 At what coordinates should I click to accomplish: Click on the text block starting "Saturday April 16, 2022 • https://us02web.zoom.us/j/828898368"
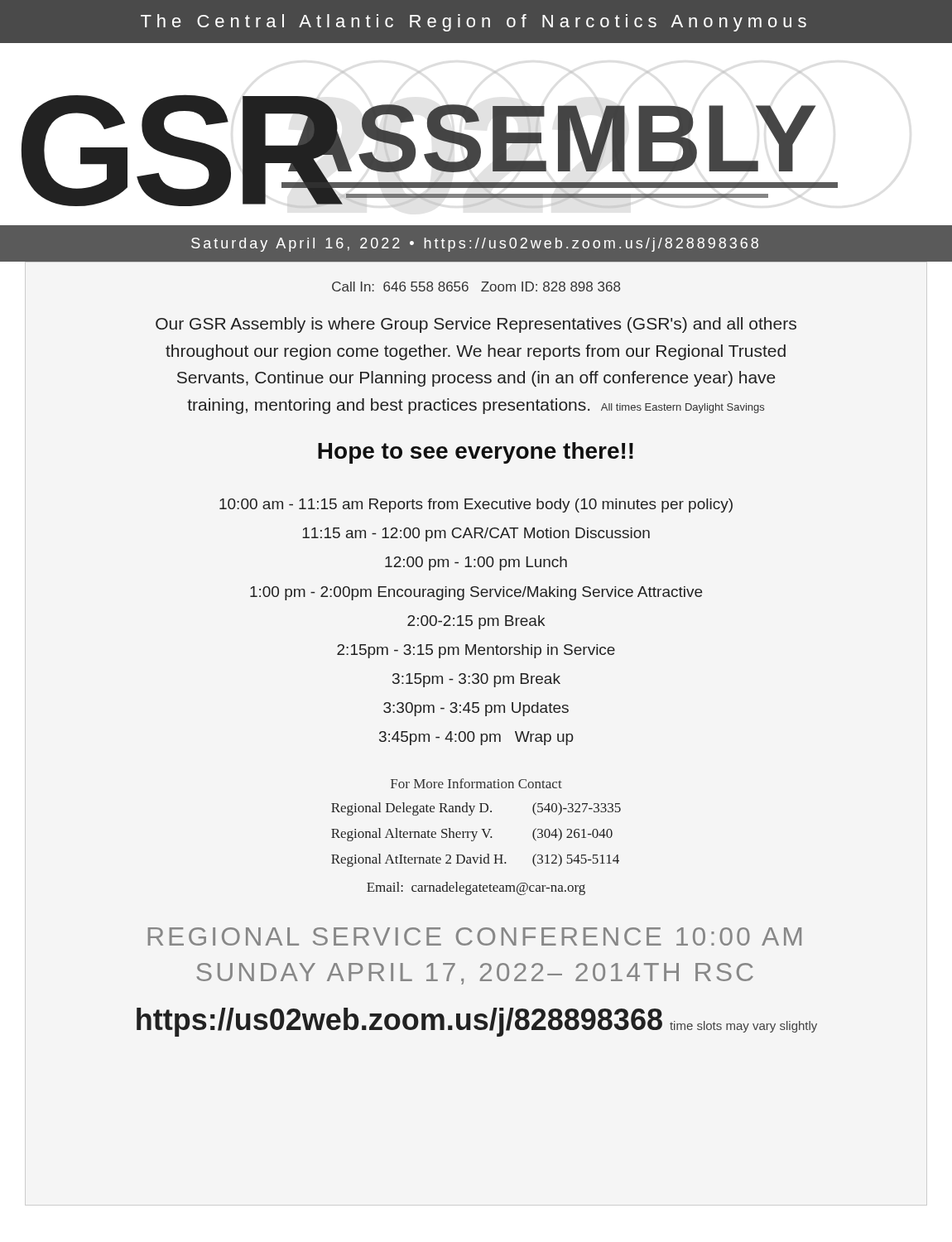point(476,243)
